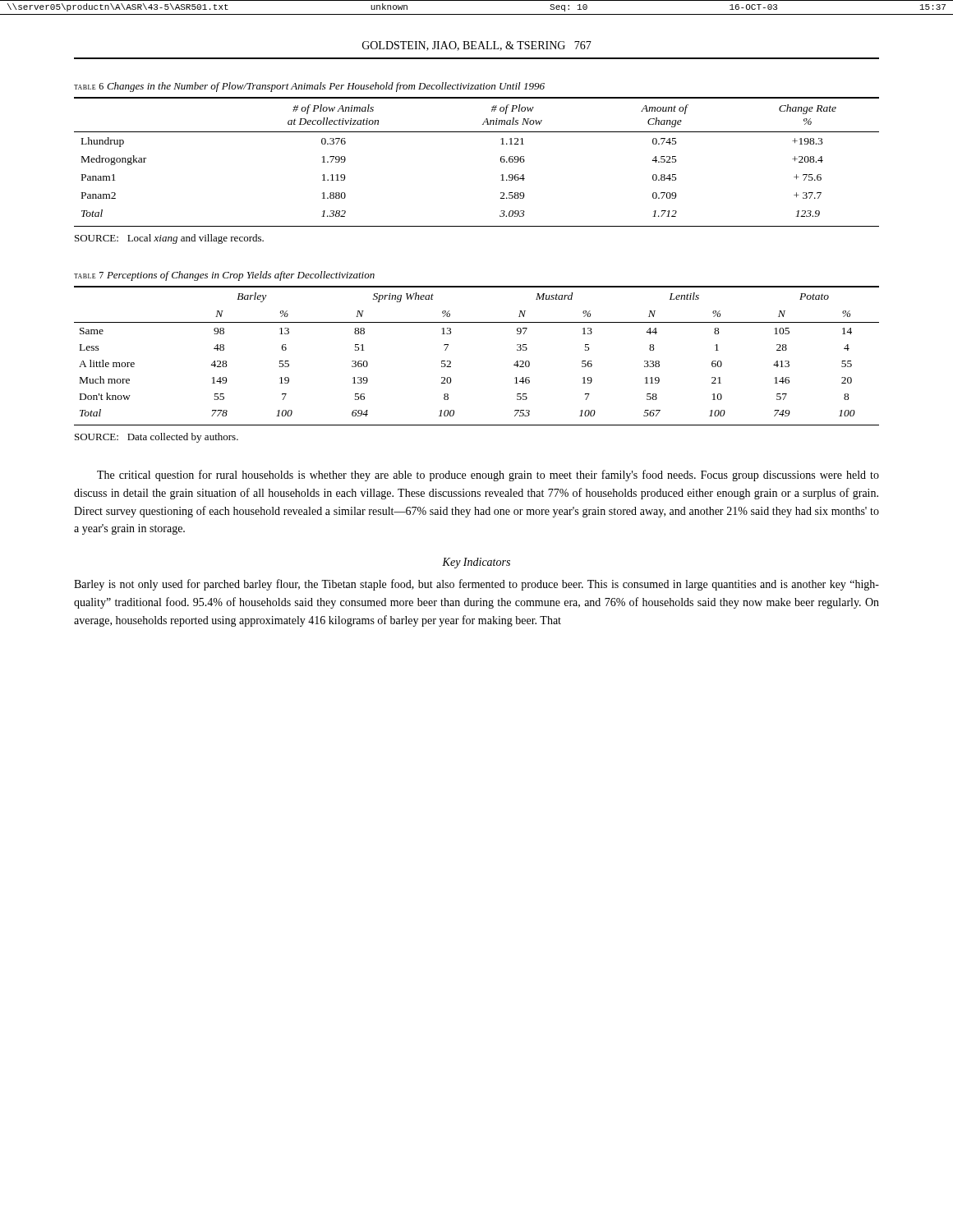Click where it says "SOURCE: Local xiang and village records."
Viewport: 953px width, 1232px height.
169,238
